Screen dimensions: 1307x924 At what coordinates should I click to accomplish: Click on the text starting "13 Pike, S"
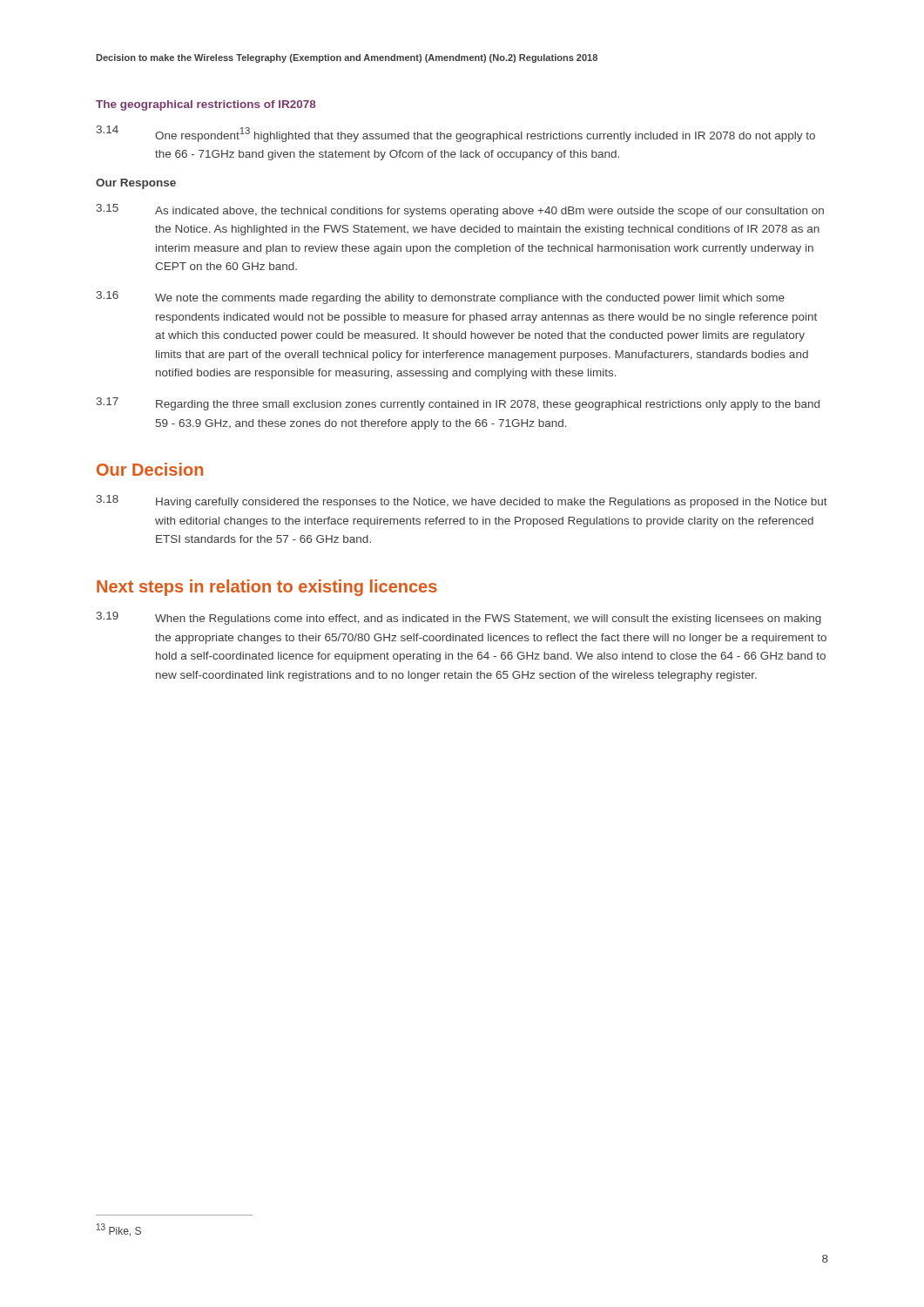[119, 1230]
